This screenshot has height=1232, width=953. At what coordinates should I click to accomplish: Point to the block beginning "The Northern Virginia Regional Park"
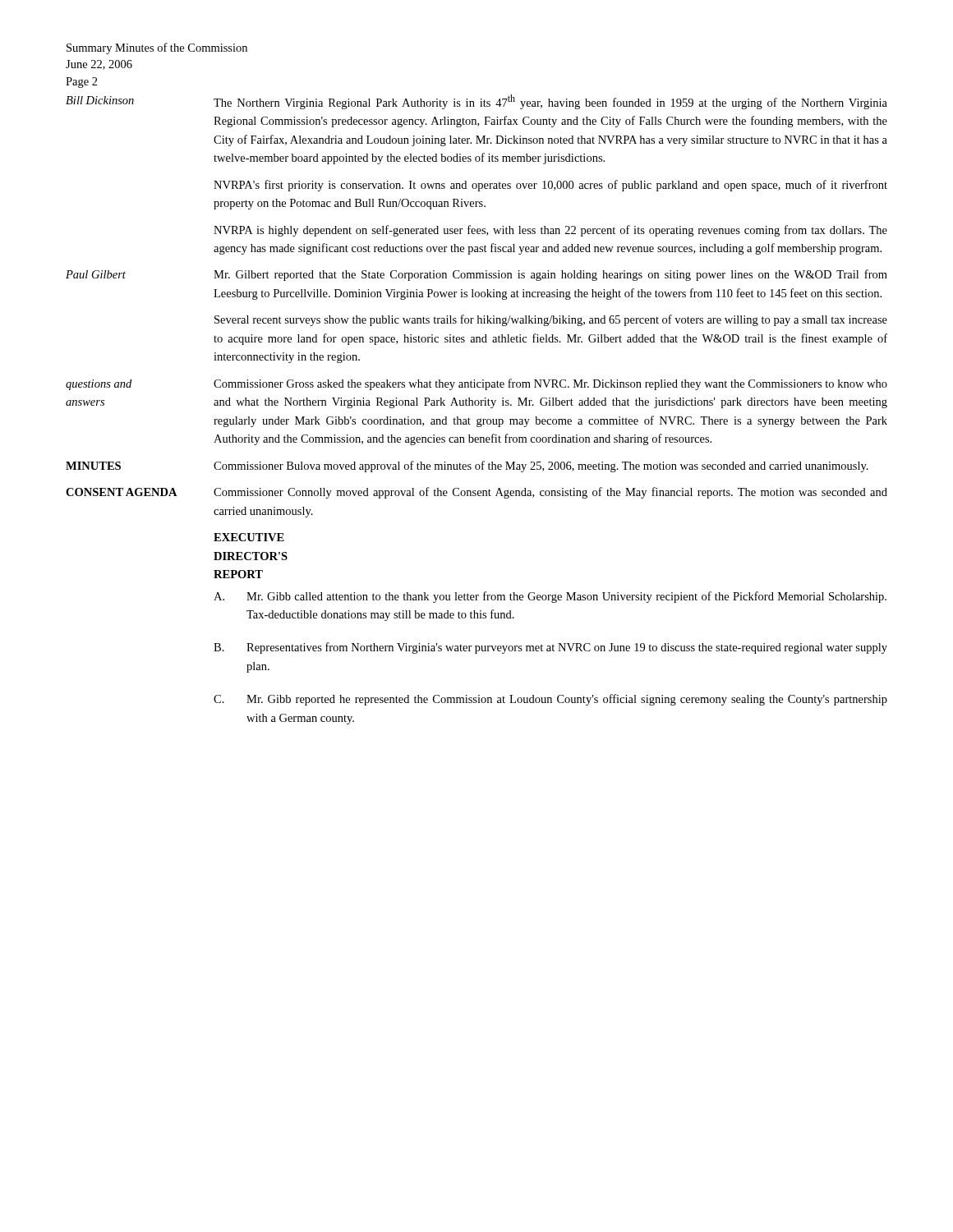click(550, 174)
